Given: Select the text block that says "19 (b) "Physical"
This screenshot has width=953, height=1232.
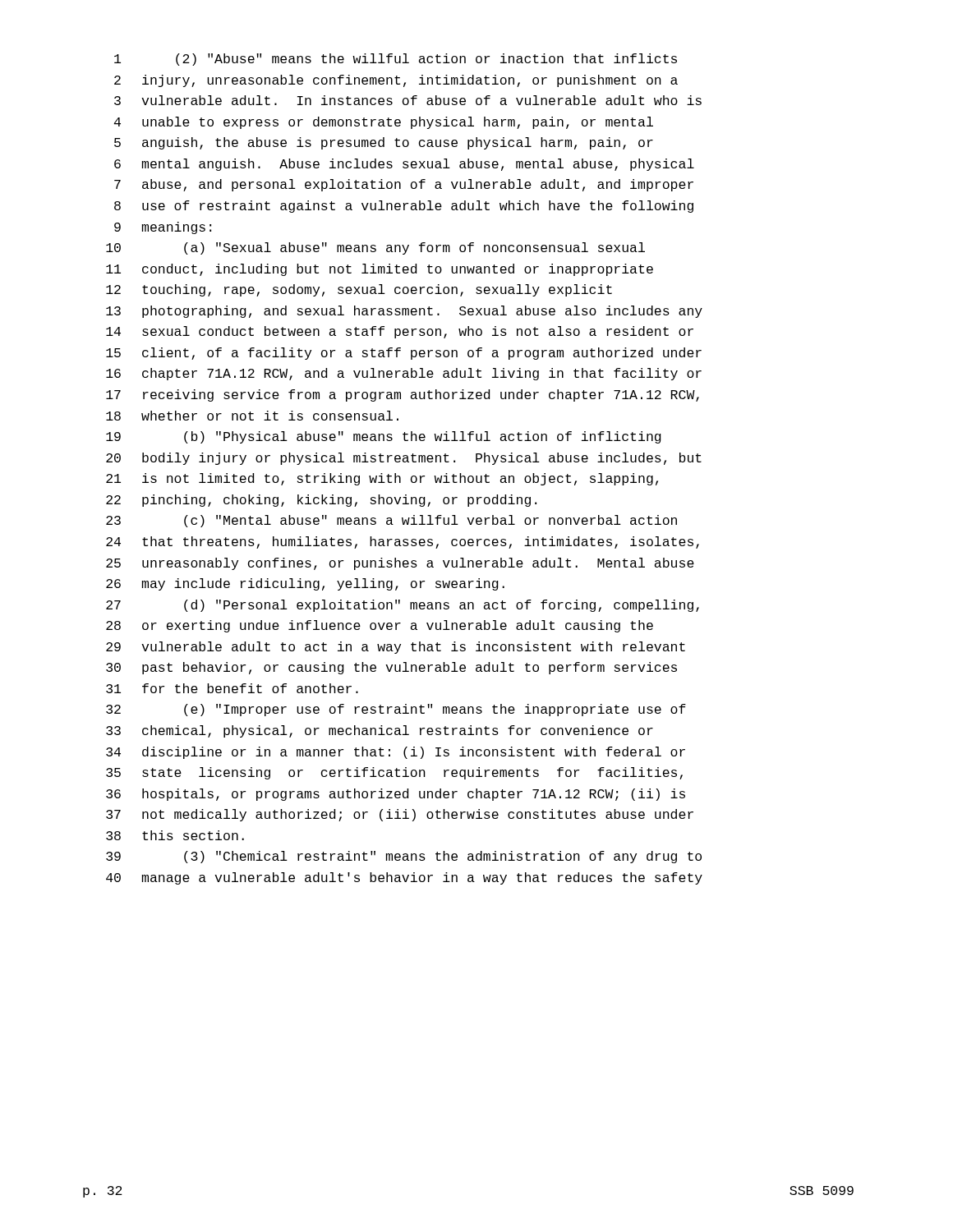Looking at the screenshot, I should click(468, 469).
